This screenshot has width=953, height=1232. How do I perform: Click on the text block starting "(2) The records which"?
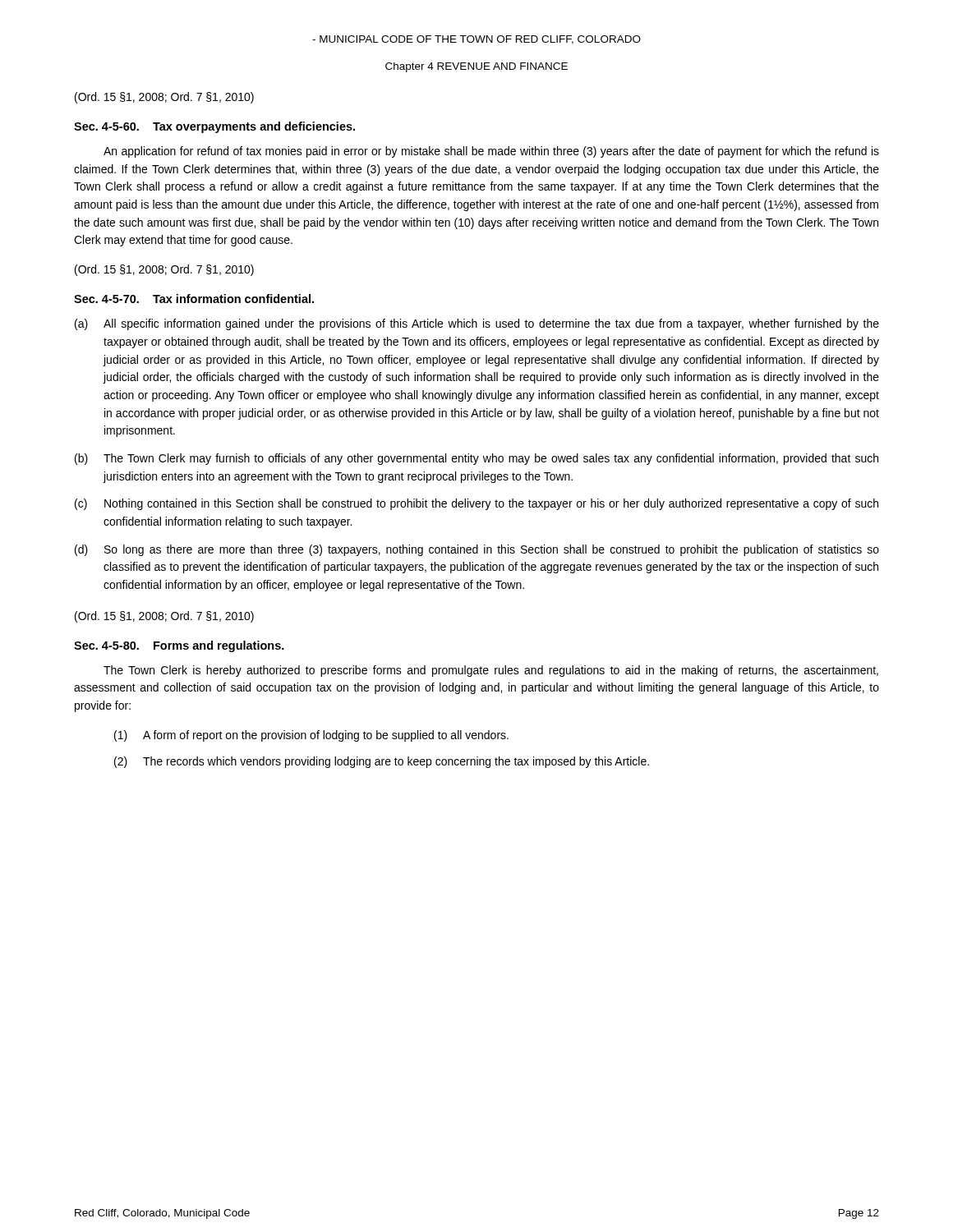[496, 762]
